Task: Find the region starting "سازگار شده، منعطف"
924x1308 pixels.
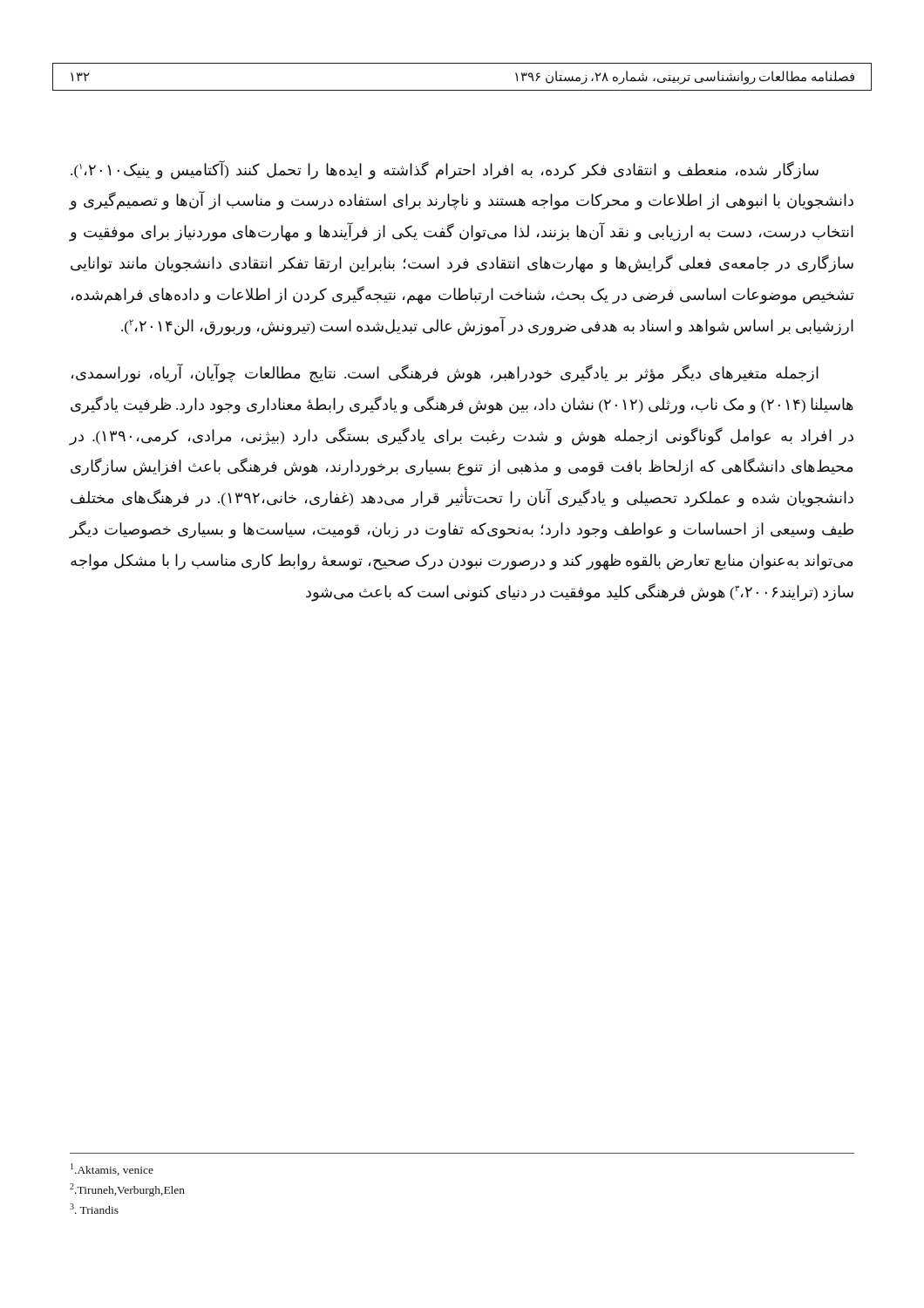Action: click(462, 249)
